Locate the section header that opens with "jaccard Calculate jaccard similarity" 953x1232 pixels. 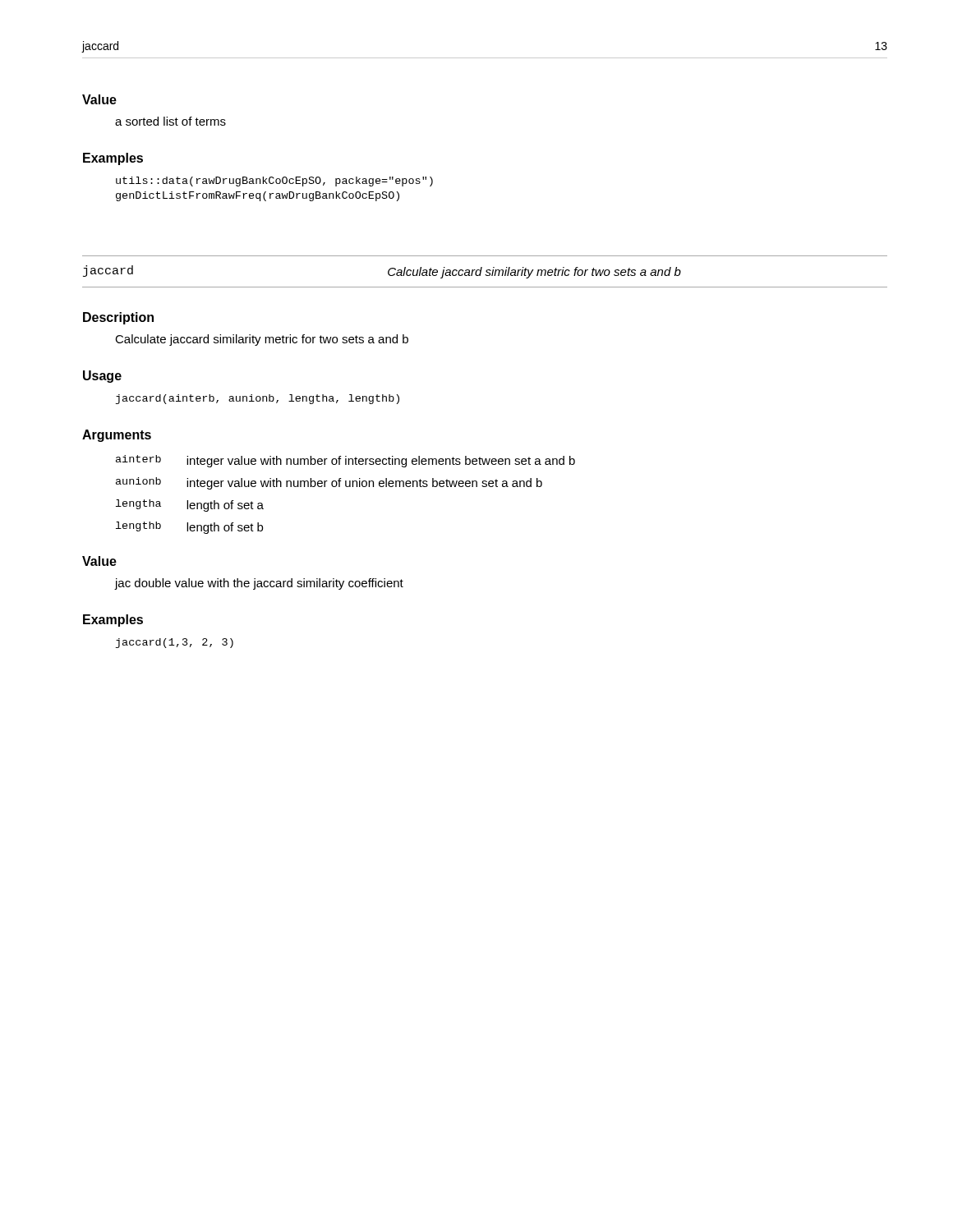click(485, 271)
